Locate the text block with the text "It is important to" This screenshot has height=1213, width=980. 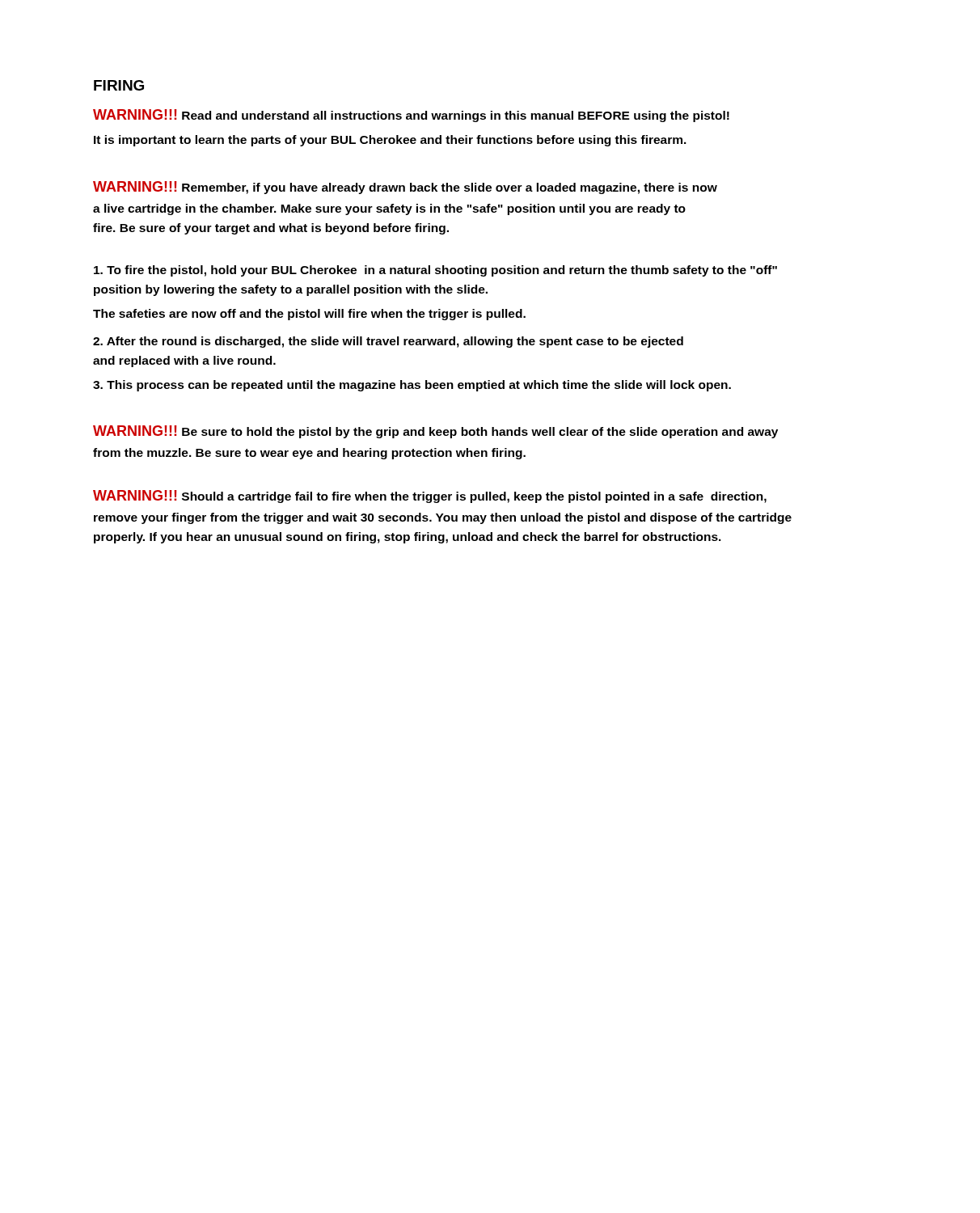(390, 139)
